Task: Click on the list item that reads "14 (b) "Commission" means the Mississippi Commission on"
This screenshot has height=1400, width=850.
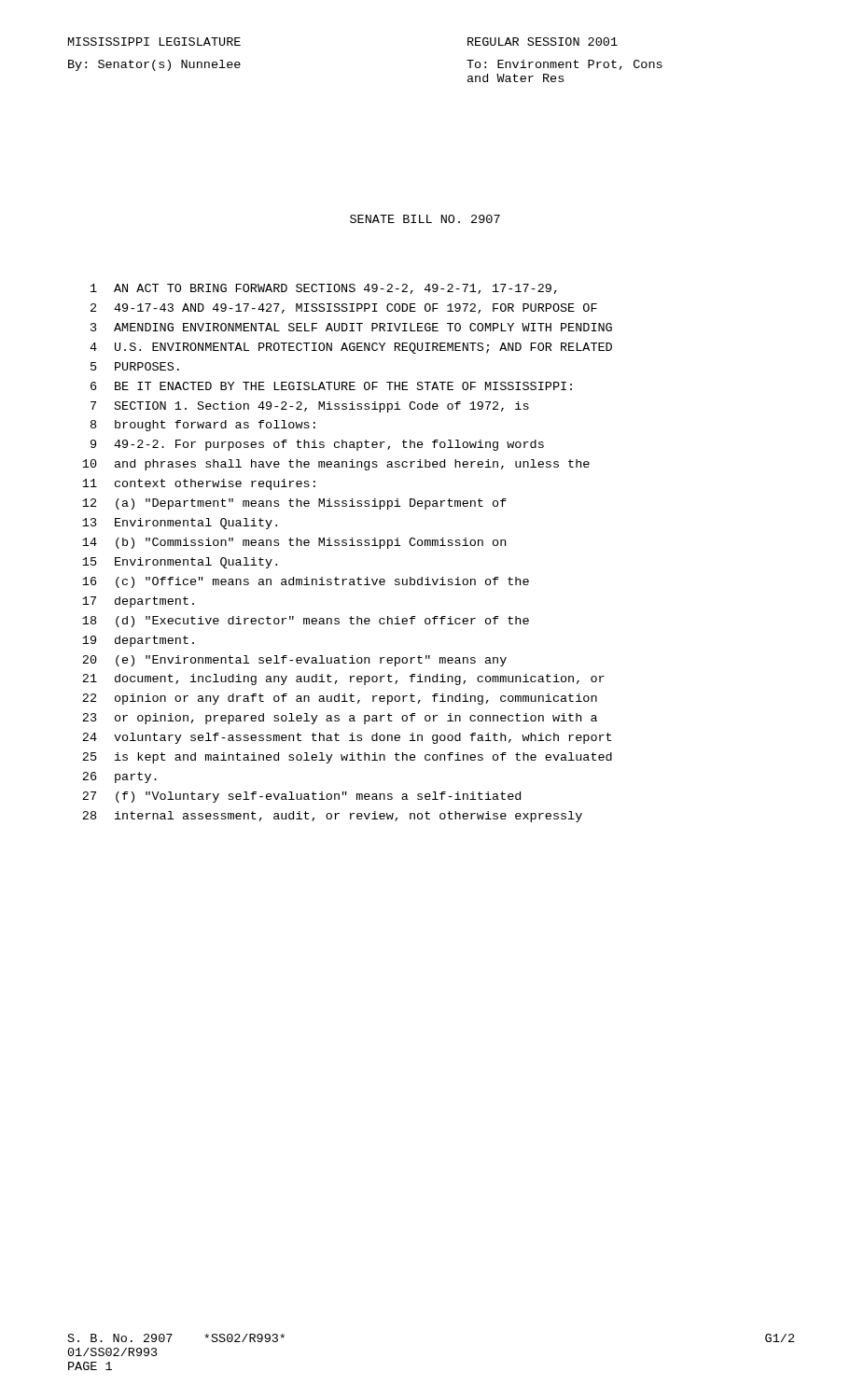Action: [x=431, y=544]
